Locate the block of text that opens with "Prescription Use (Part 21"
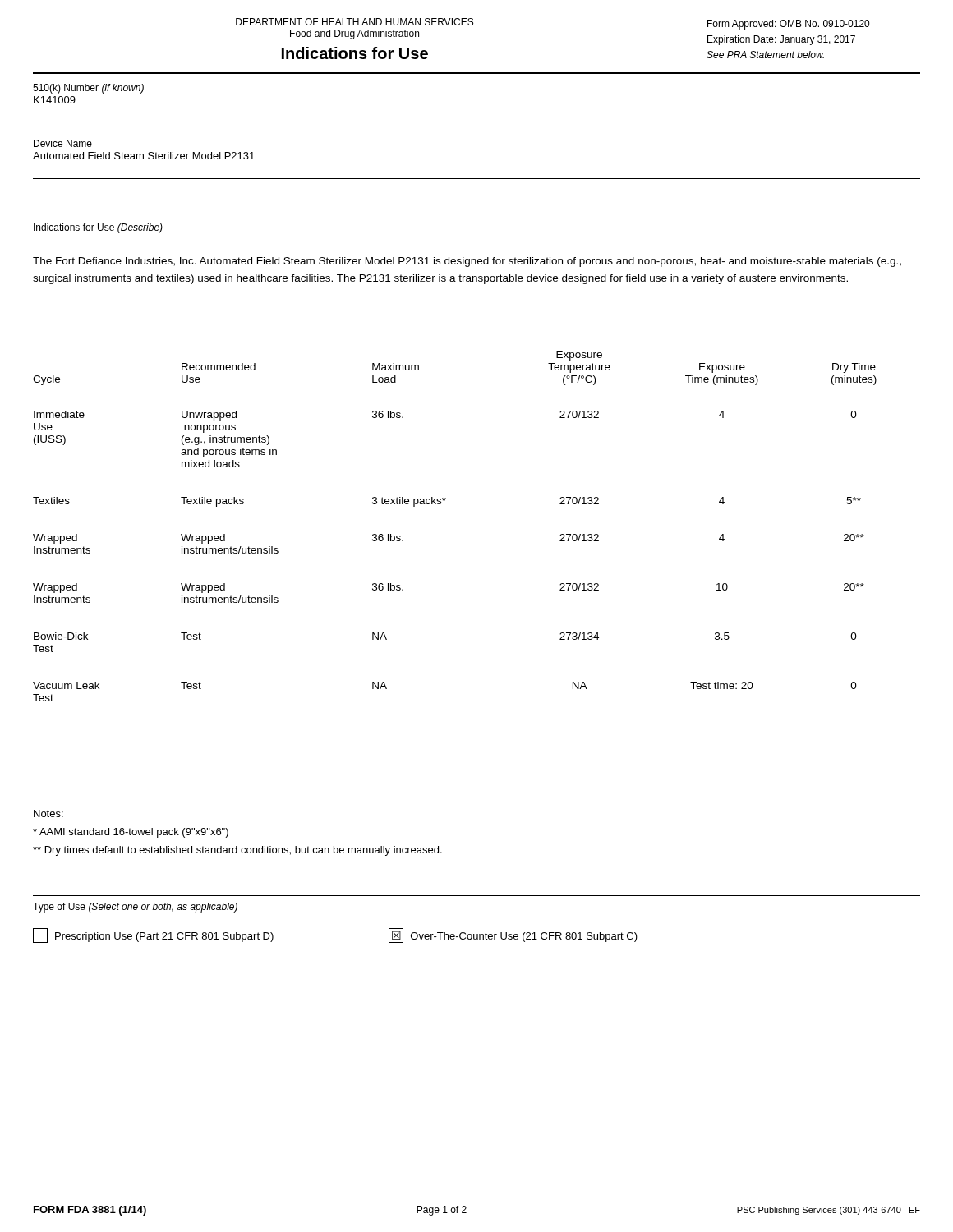Image resolution: width=953 pixels, height=1232 pixels. 157,935
